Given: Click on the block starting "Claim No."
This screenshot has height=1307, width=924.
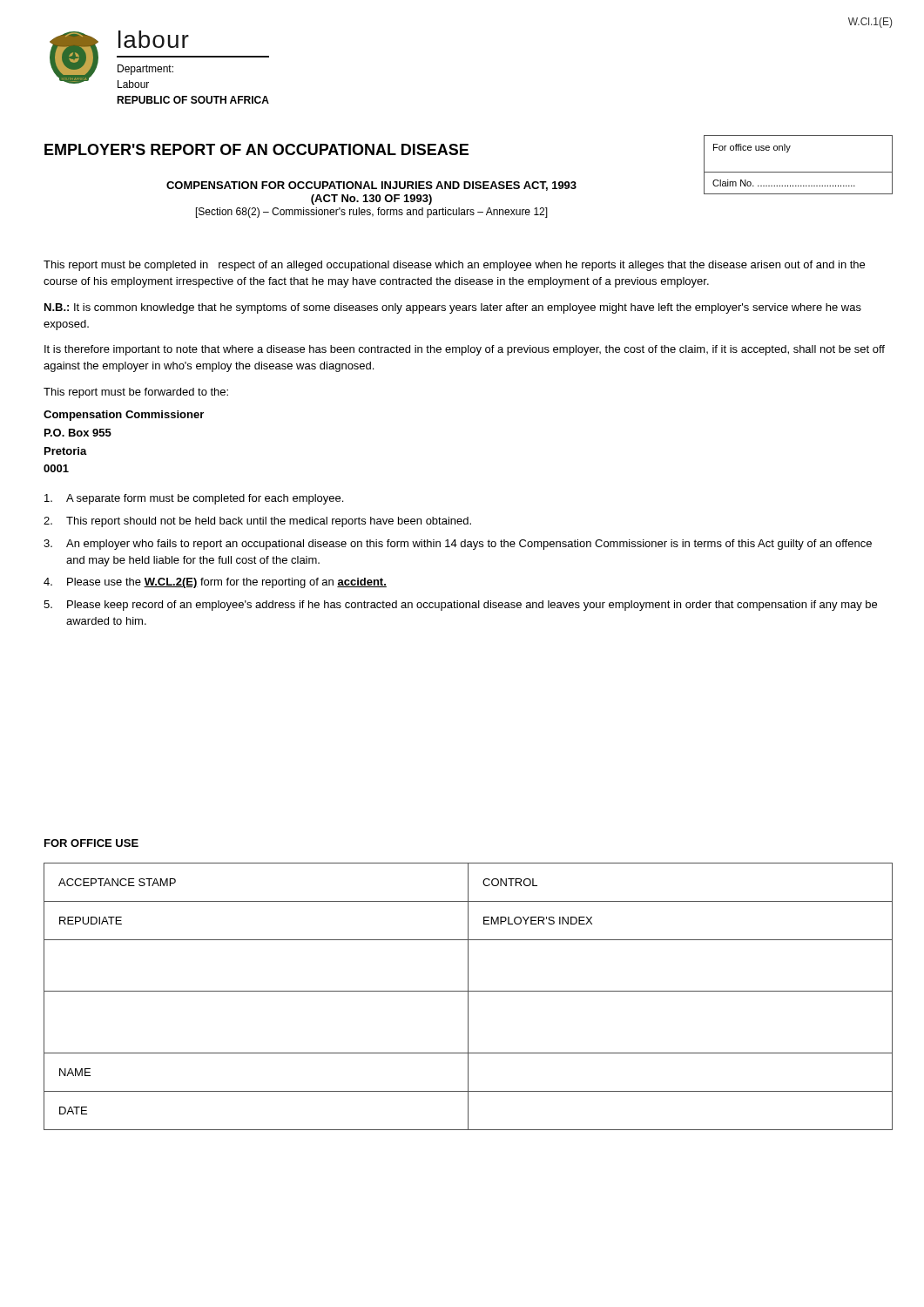Looking at the screenshot, I should click(784, 183).
